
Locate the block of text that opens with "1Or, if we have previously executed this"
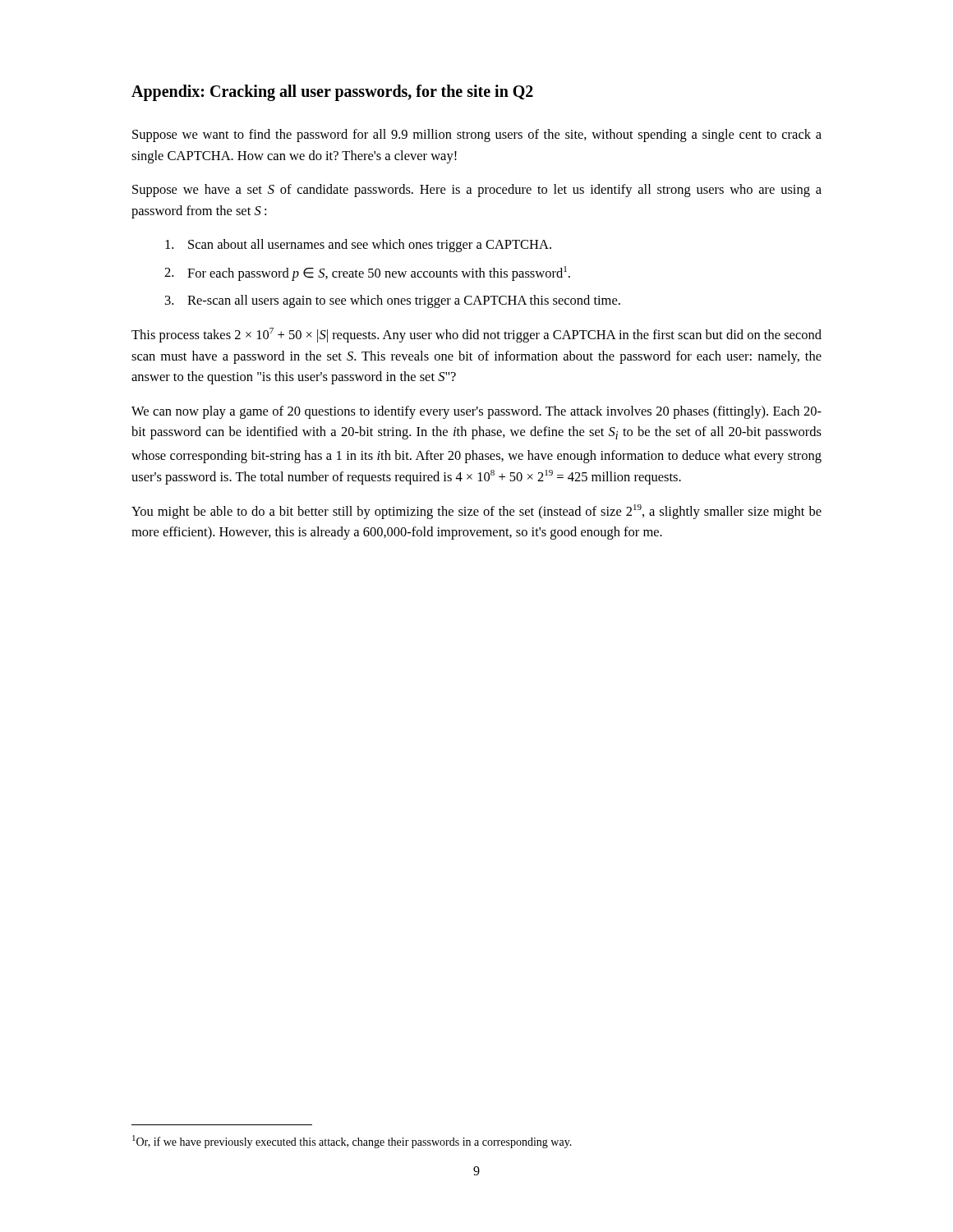tap(352, 1140)
